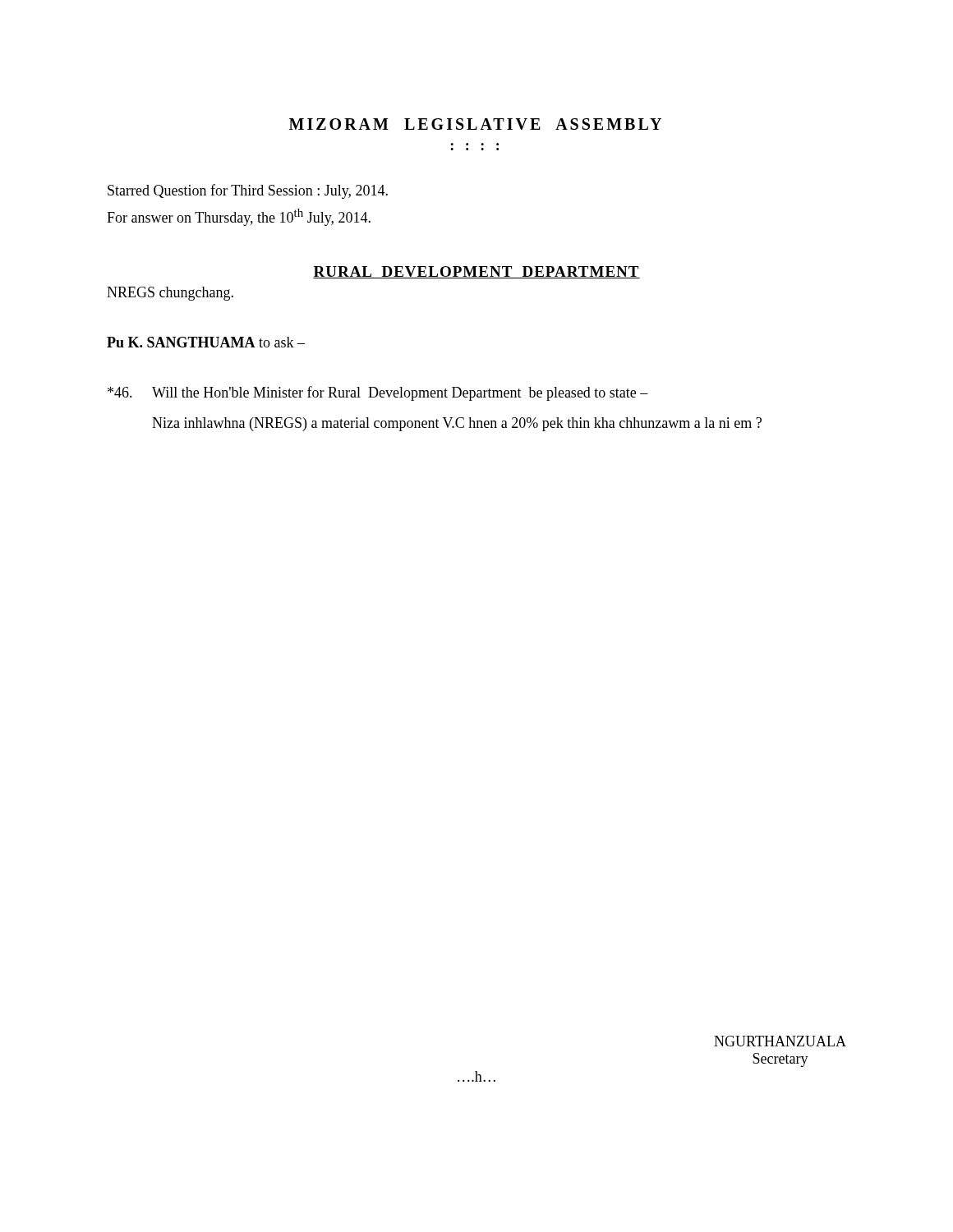
Task: Click where it says "NGURTHANZUALA Secretary"
Action: click(x=780, y=1050)
